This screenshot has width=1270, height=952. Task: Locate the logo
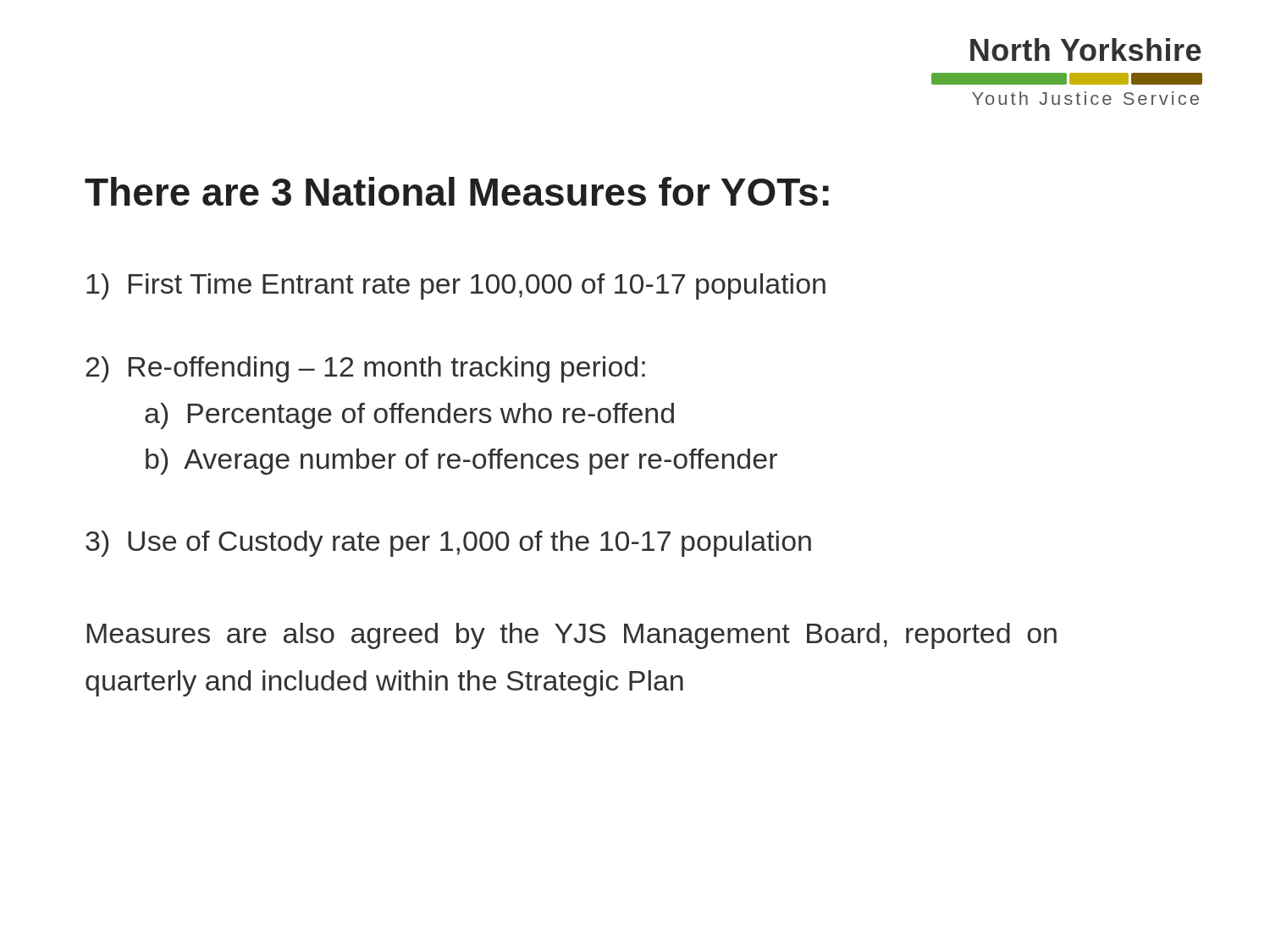(1067, 72)
